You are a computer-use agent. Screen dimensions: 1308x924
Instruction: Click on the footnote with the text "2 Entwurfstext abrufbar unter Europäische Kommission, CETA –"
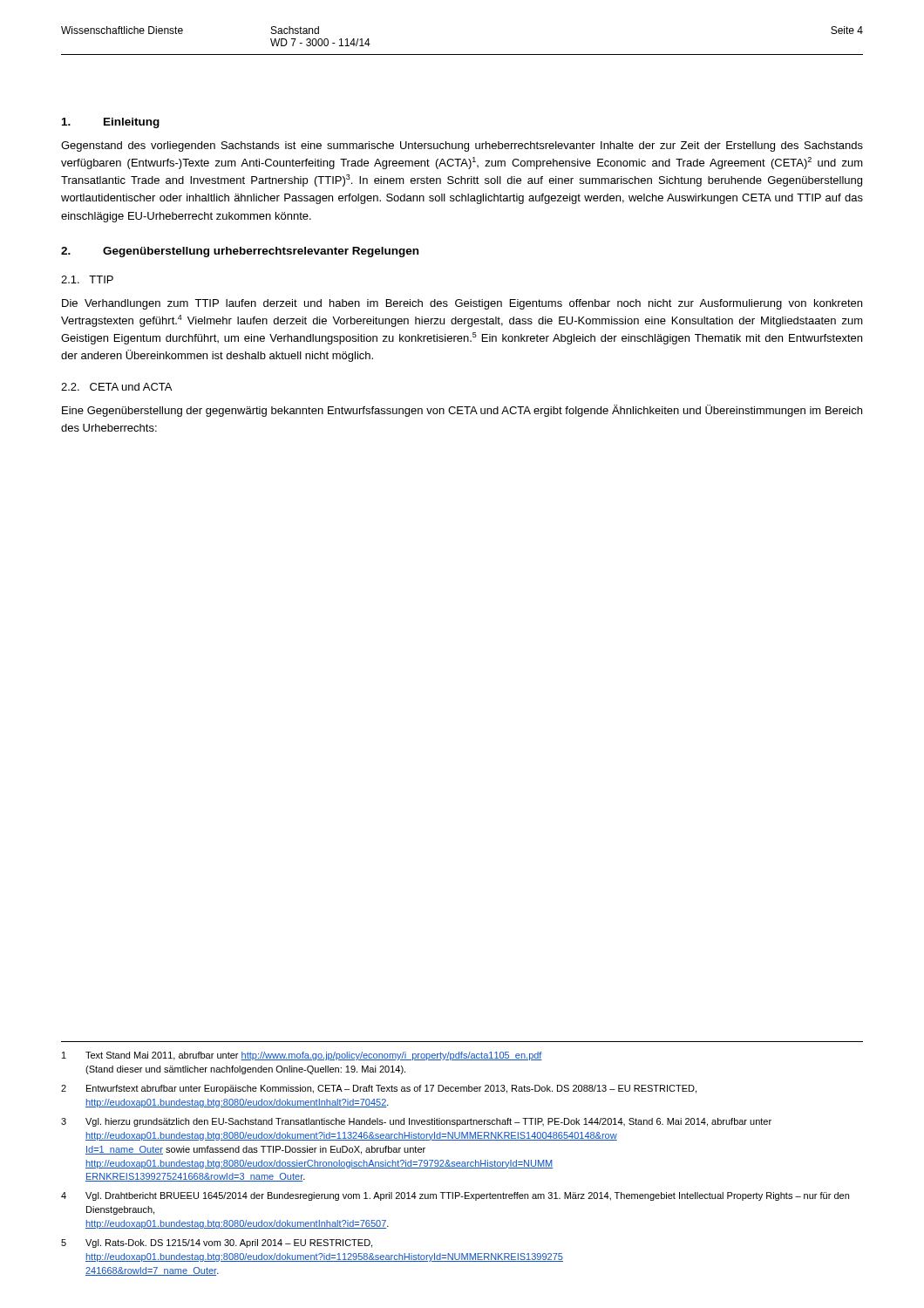click(x=462, y=1096)
